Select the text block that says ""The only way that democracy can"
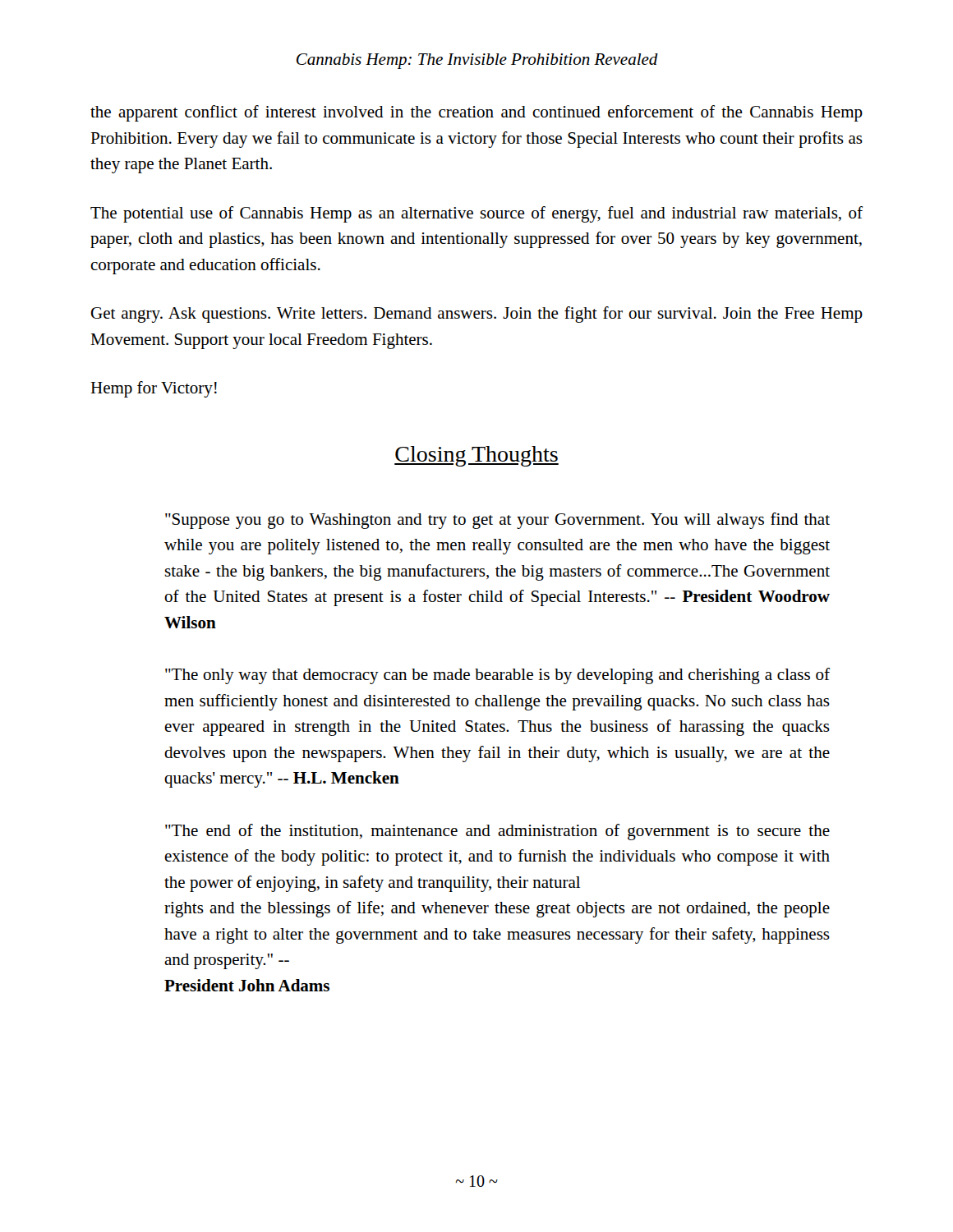This screenshot has width=953, height=1232. (x=497, y=726)
